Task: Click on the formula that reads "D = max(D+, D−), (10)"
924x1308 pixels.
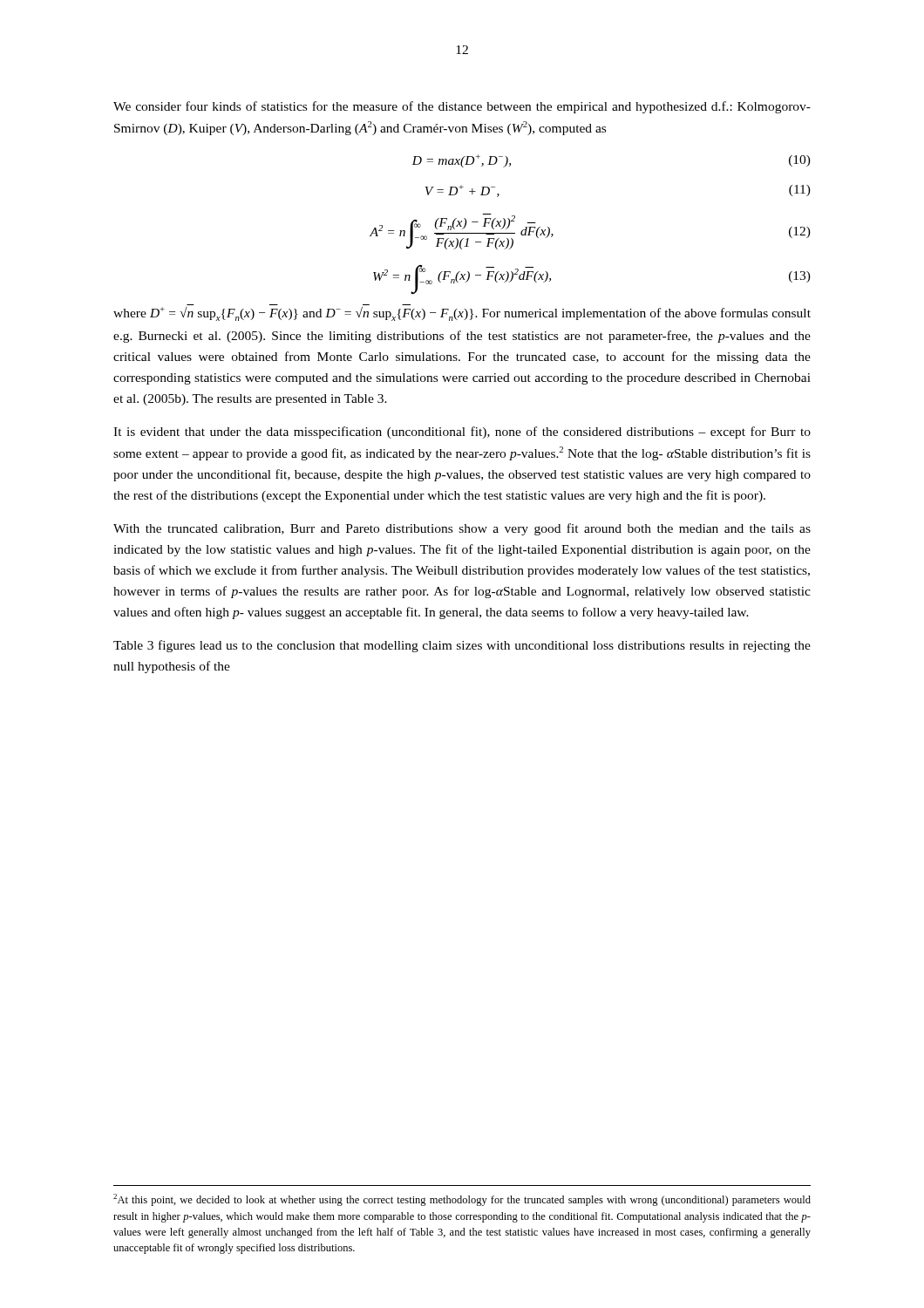Action: [462, 160]
